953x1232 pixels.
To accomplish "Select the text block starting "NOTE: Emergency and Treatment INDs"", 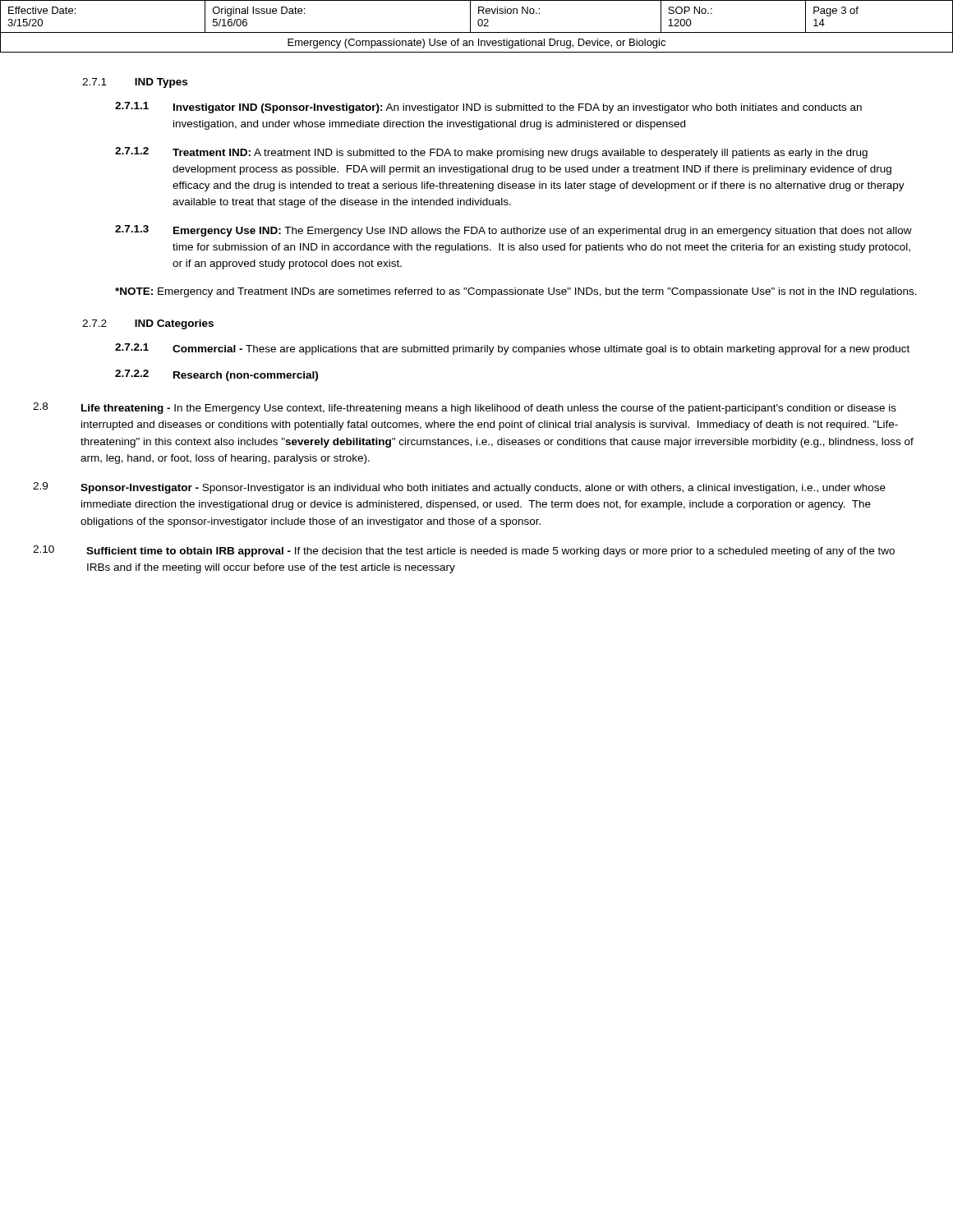I will pyautogui.click(x=516, y=291).
